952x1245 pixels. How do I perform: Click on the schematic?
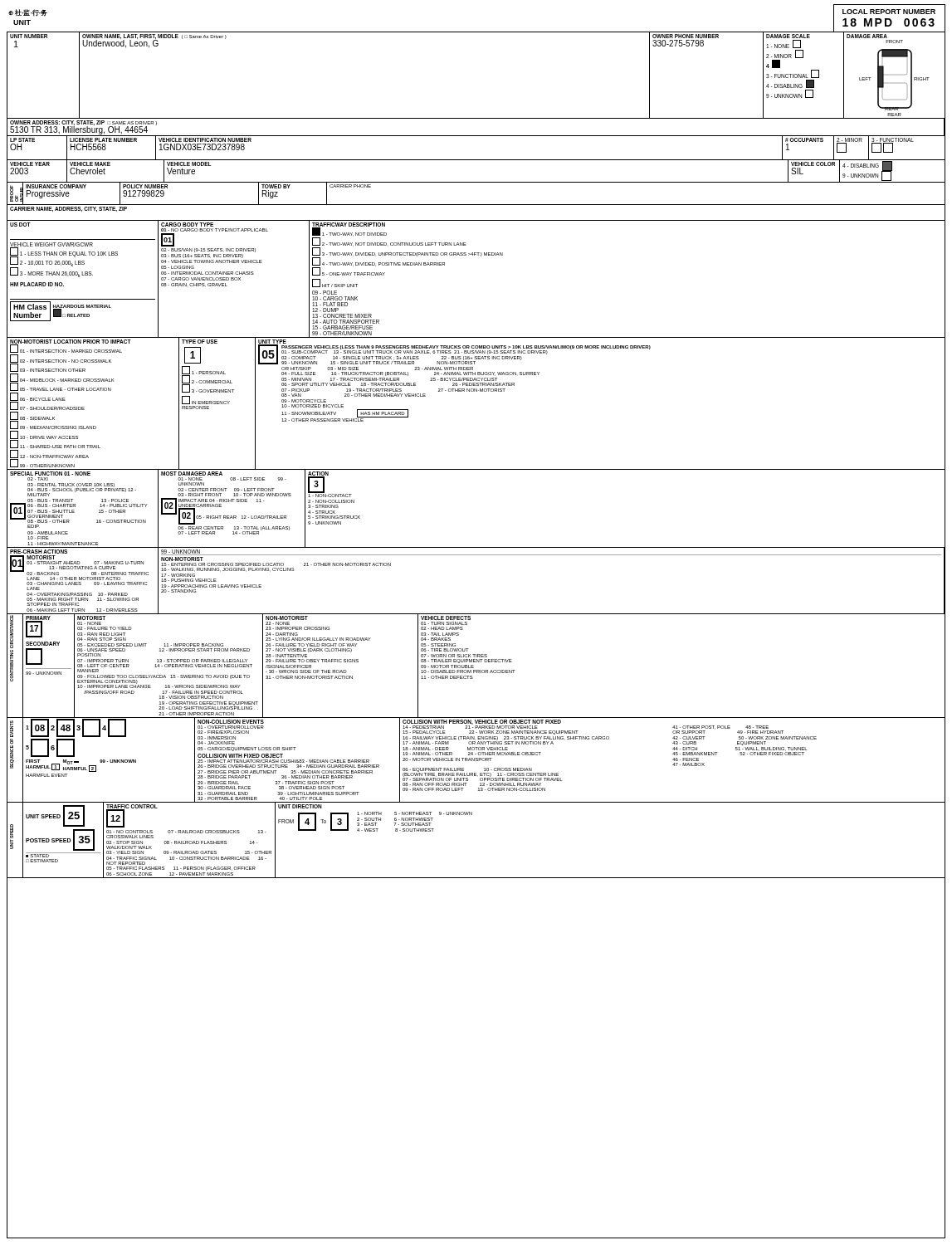click(894, 78)
